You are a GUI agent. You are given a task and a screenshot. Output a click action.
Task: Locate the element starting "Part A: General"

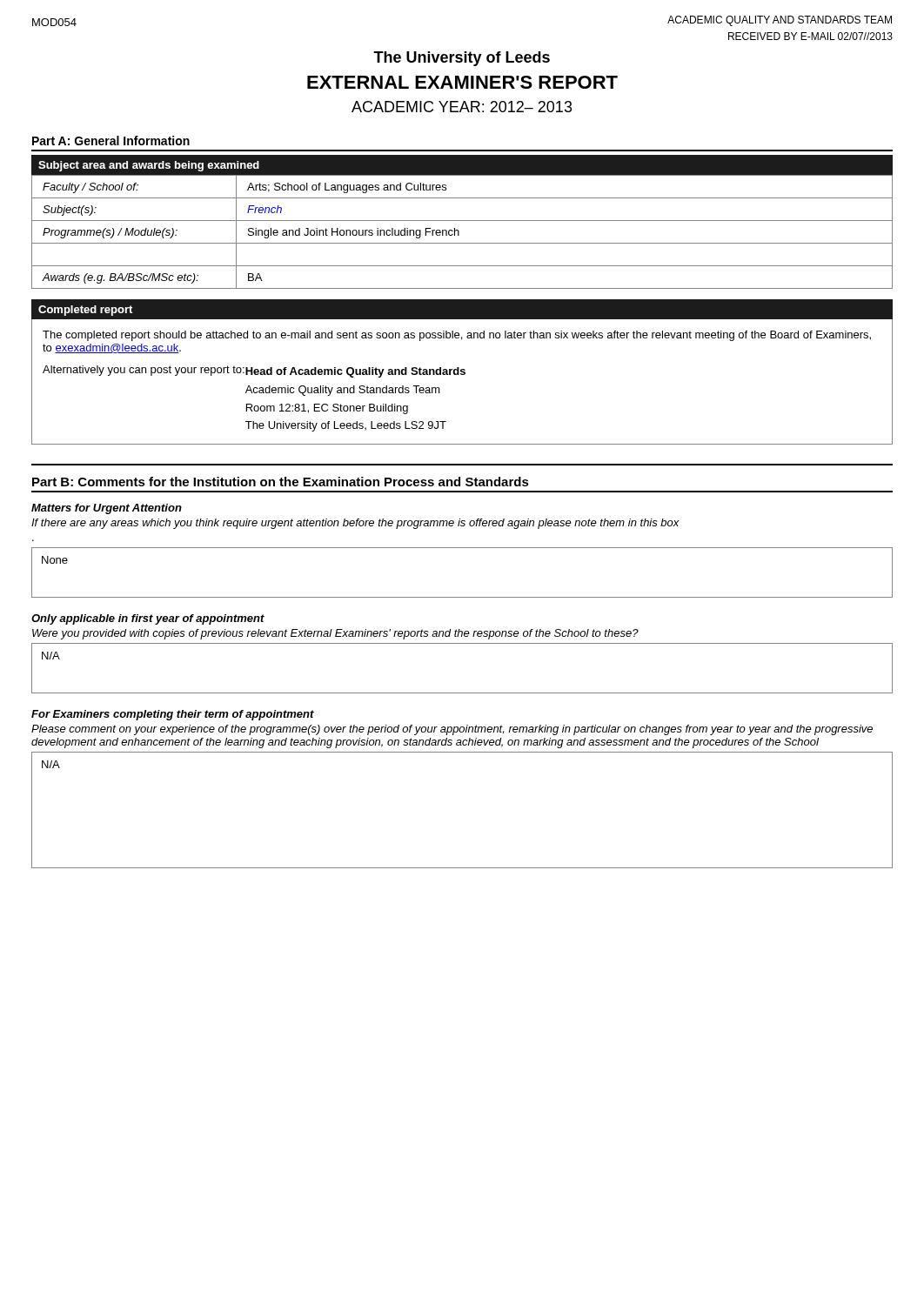click(111, 141)
